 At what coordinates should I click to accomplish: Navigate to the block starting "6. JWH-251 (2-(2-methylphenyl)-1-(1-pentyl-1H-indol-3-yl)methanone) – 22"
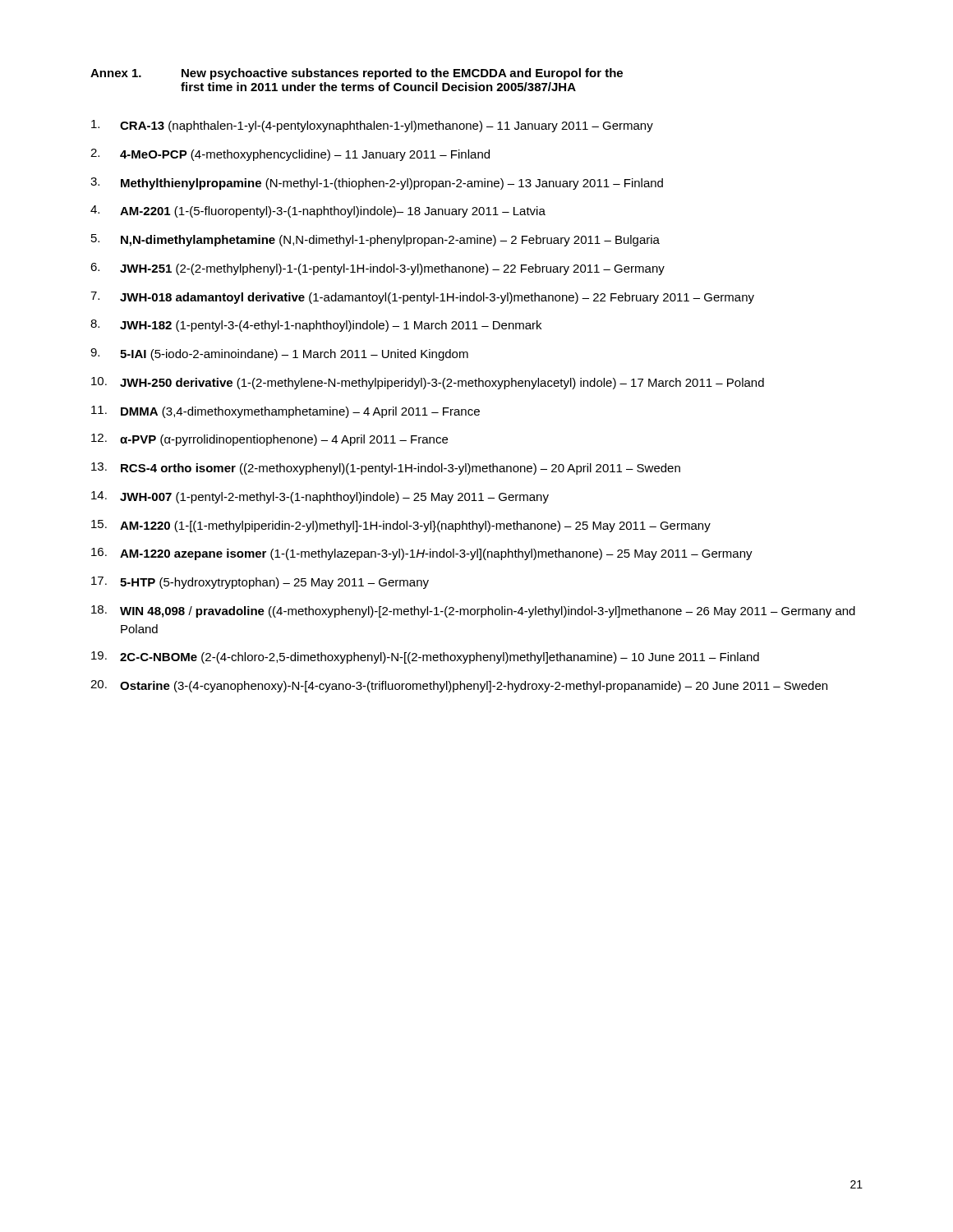pos(377,268)
